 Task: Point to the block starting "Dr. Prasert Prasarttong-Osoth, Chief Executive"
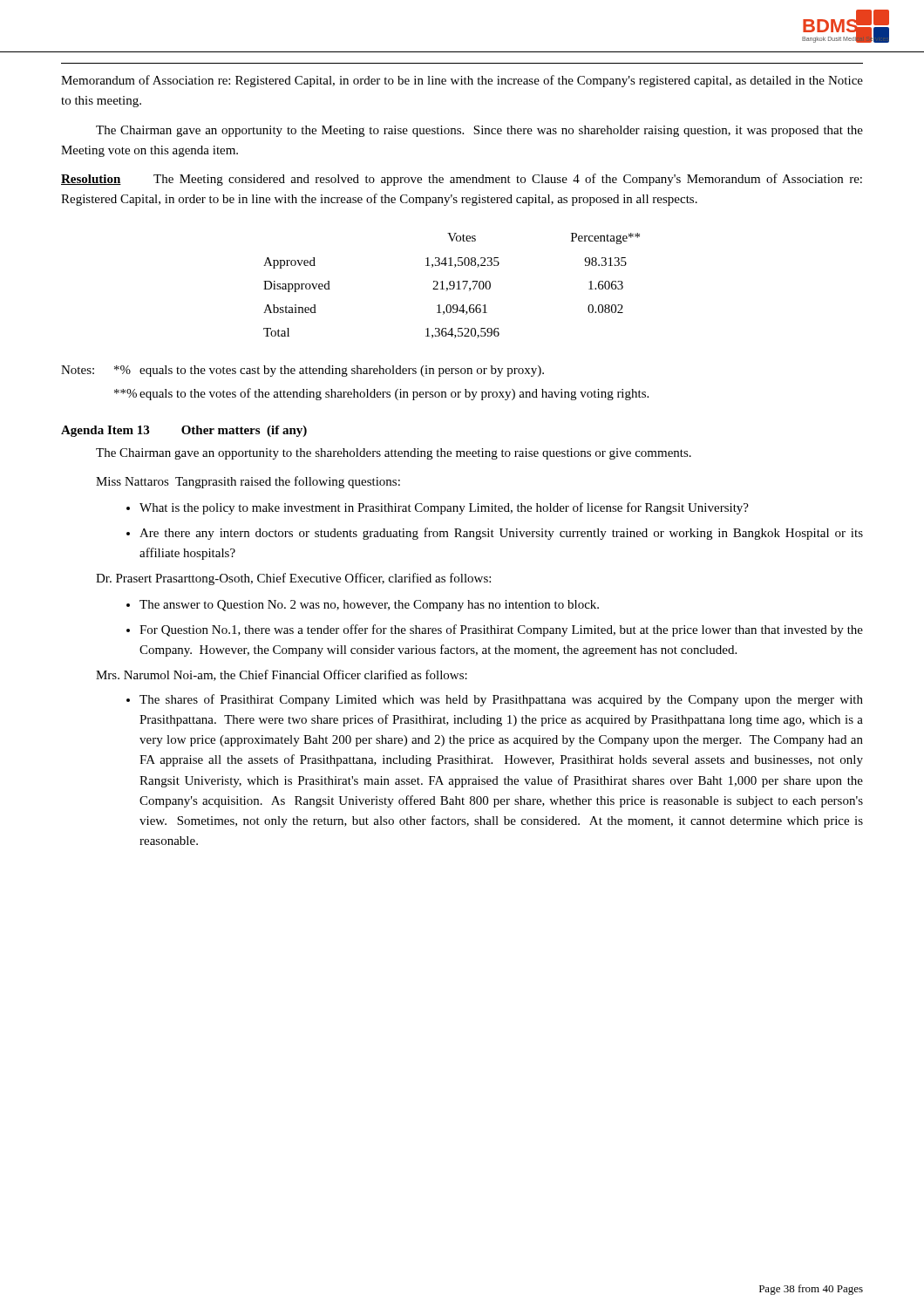294,578
